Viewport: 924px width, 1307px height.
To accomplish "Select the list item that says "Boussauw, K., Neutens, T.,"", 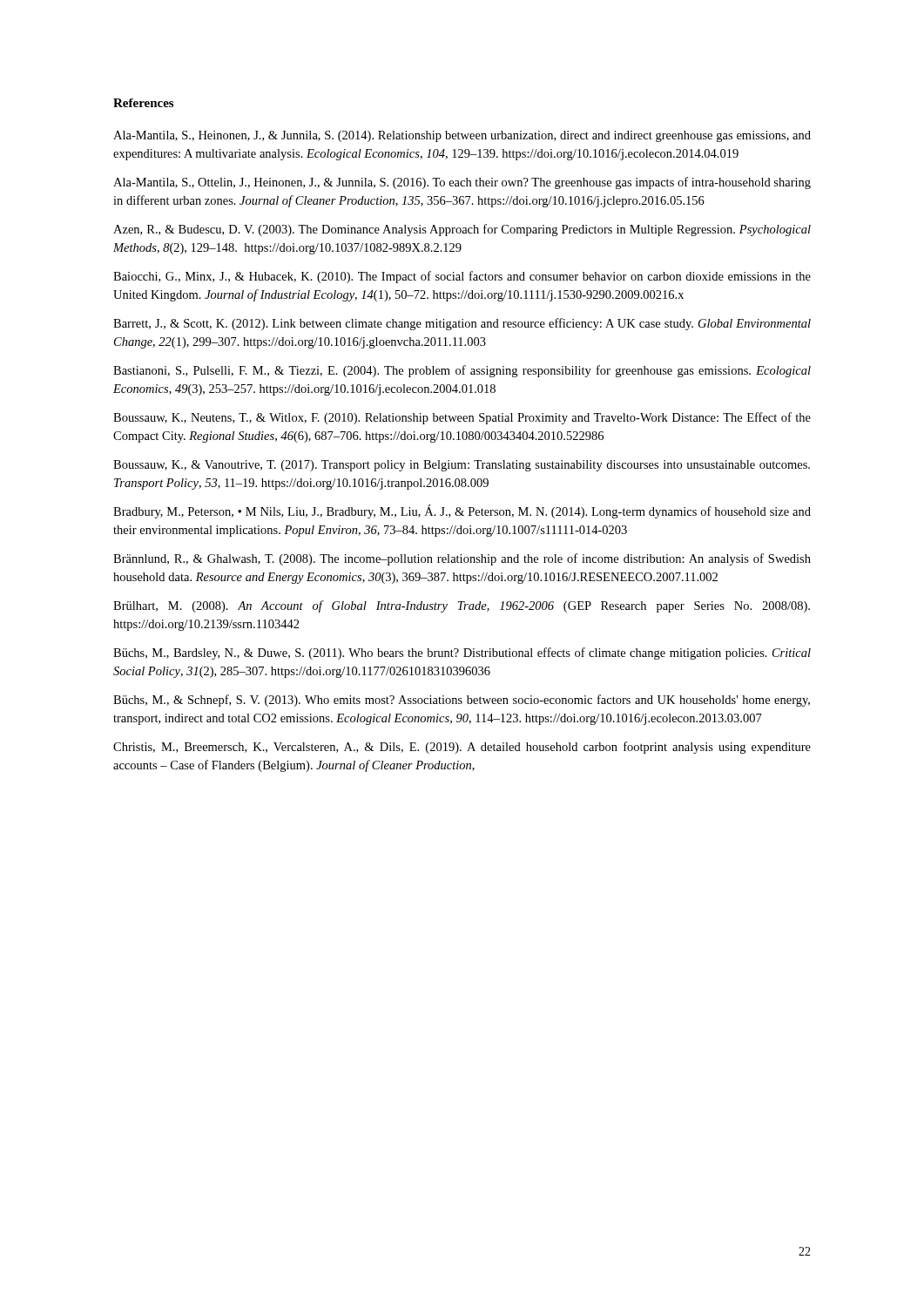I will coord(462,427).
